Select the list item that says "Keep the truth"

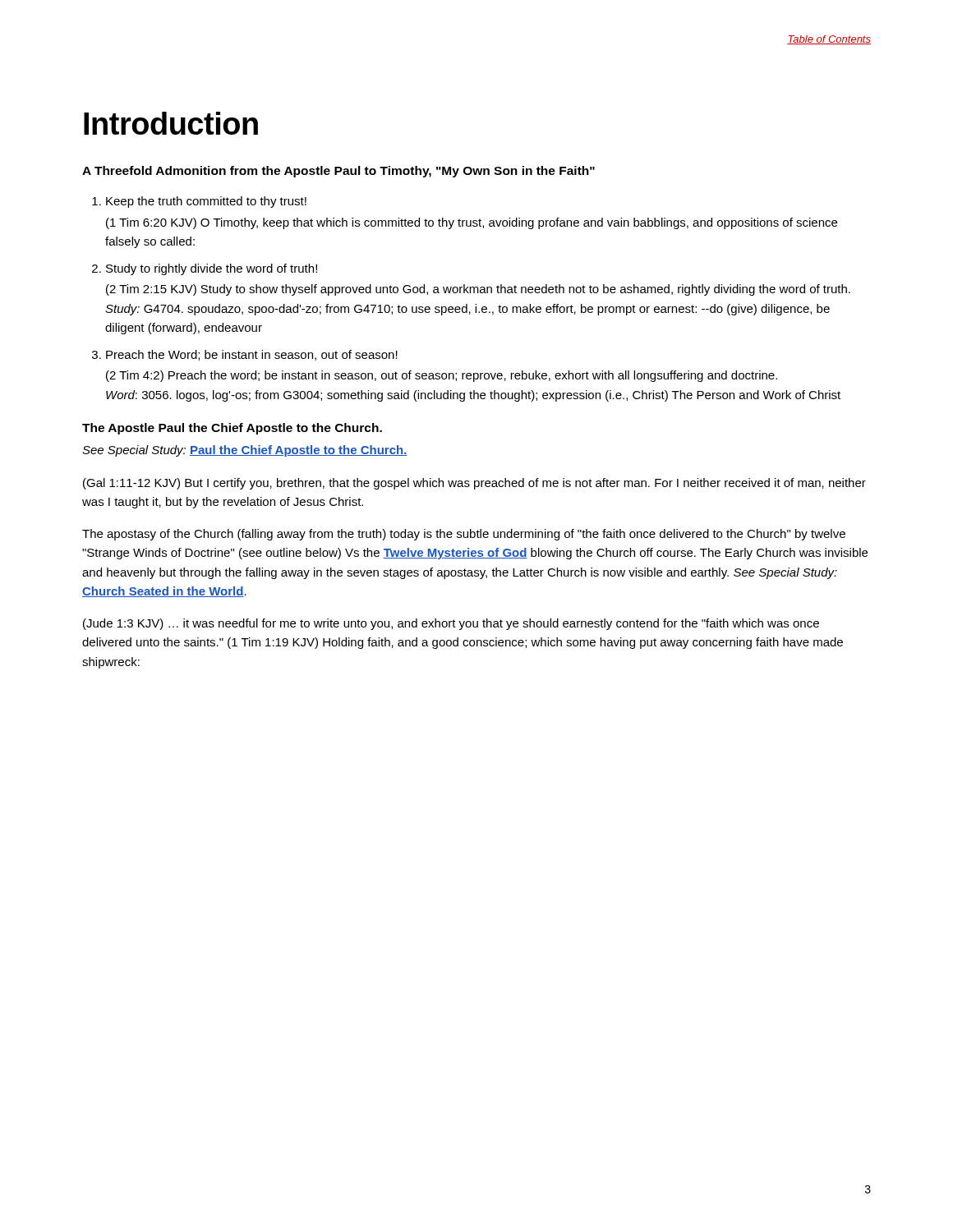coord(488,222)
